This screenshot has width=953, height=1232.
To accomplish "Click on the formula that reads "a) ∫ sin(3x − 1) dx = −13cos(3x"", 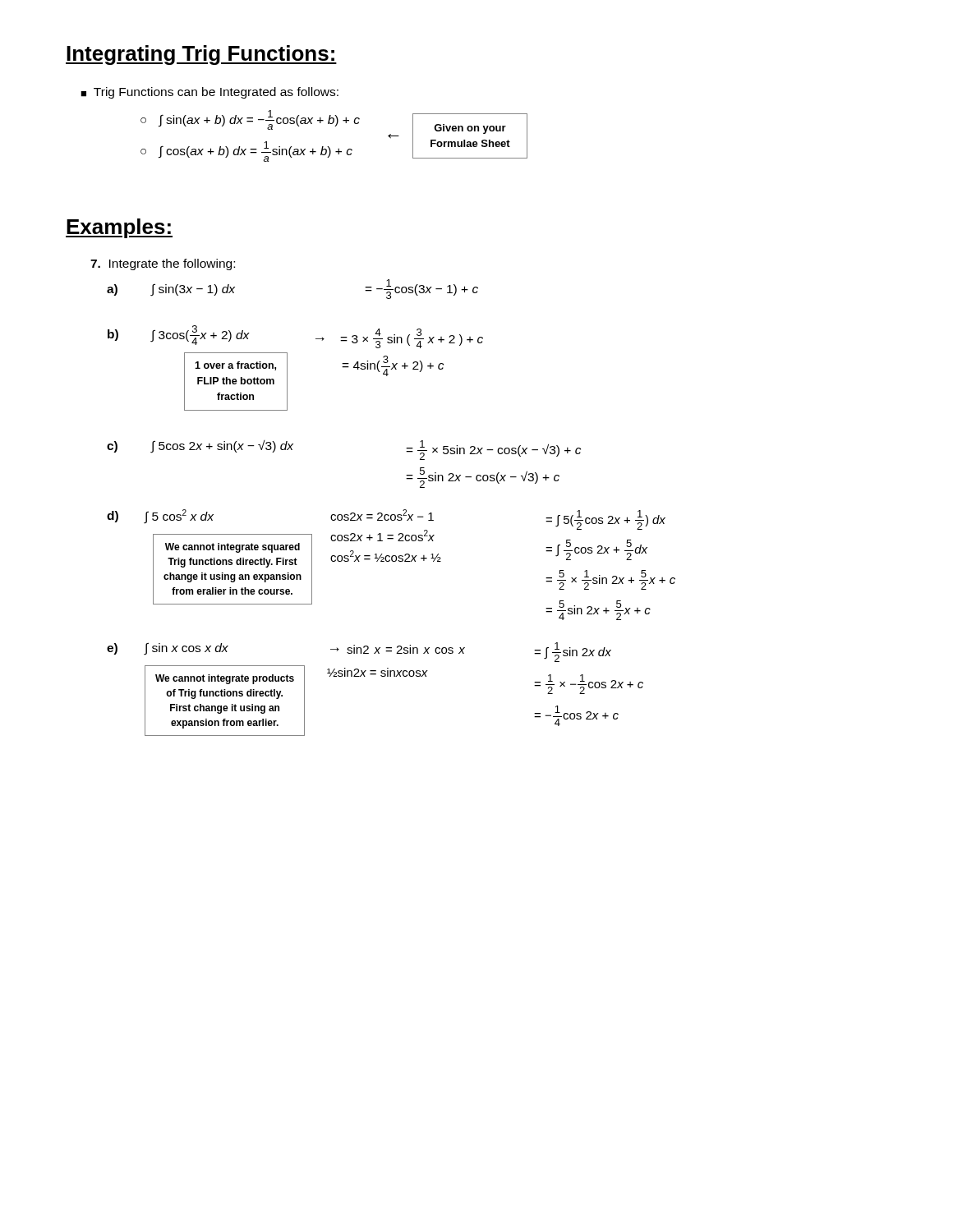I will coord(184,290).
